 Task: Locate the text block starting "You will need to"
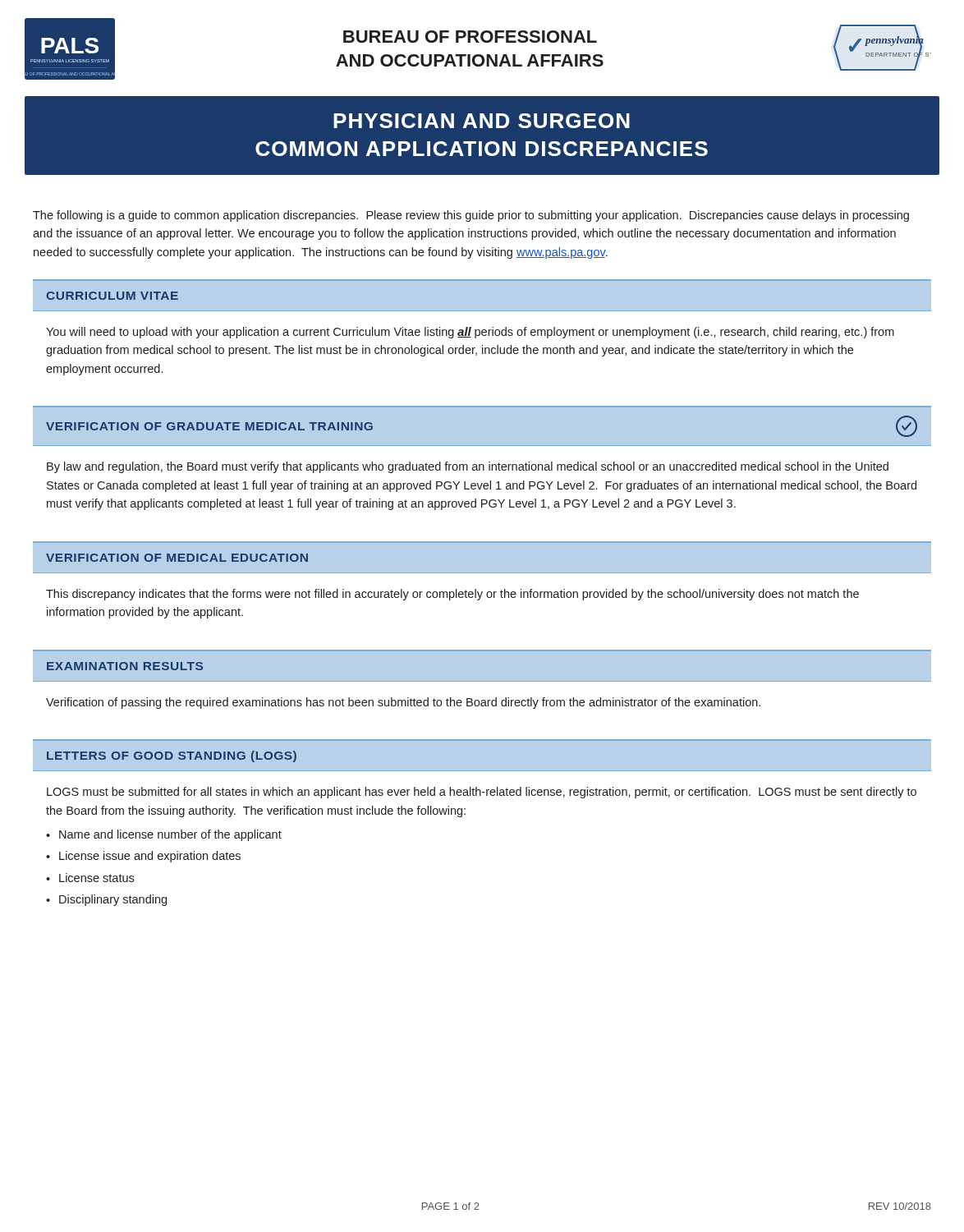click(x=470, y=350)
